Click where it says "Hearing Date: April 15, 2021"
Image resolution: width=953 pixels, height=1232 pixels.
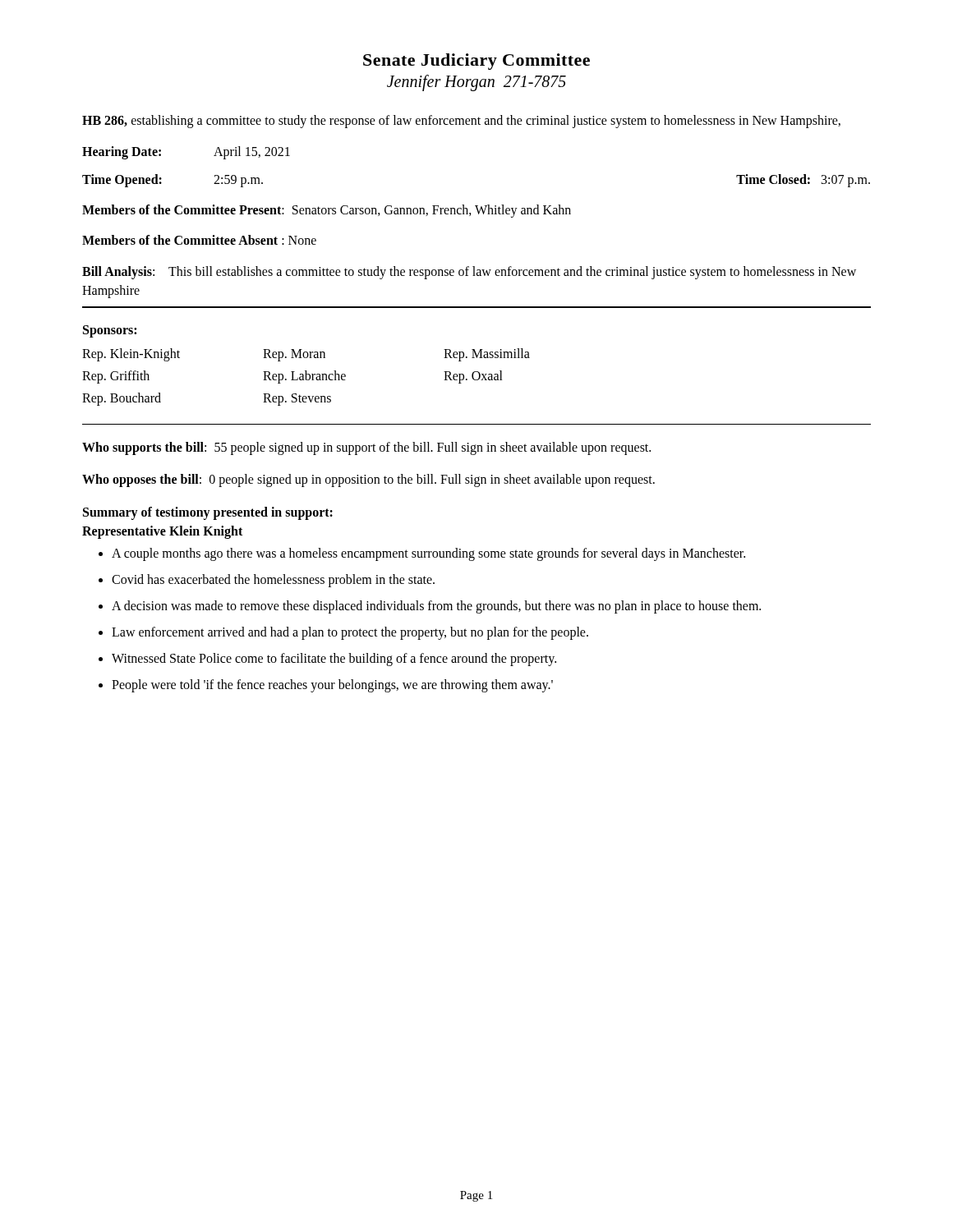116,152
